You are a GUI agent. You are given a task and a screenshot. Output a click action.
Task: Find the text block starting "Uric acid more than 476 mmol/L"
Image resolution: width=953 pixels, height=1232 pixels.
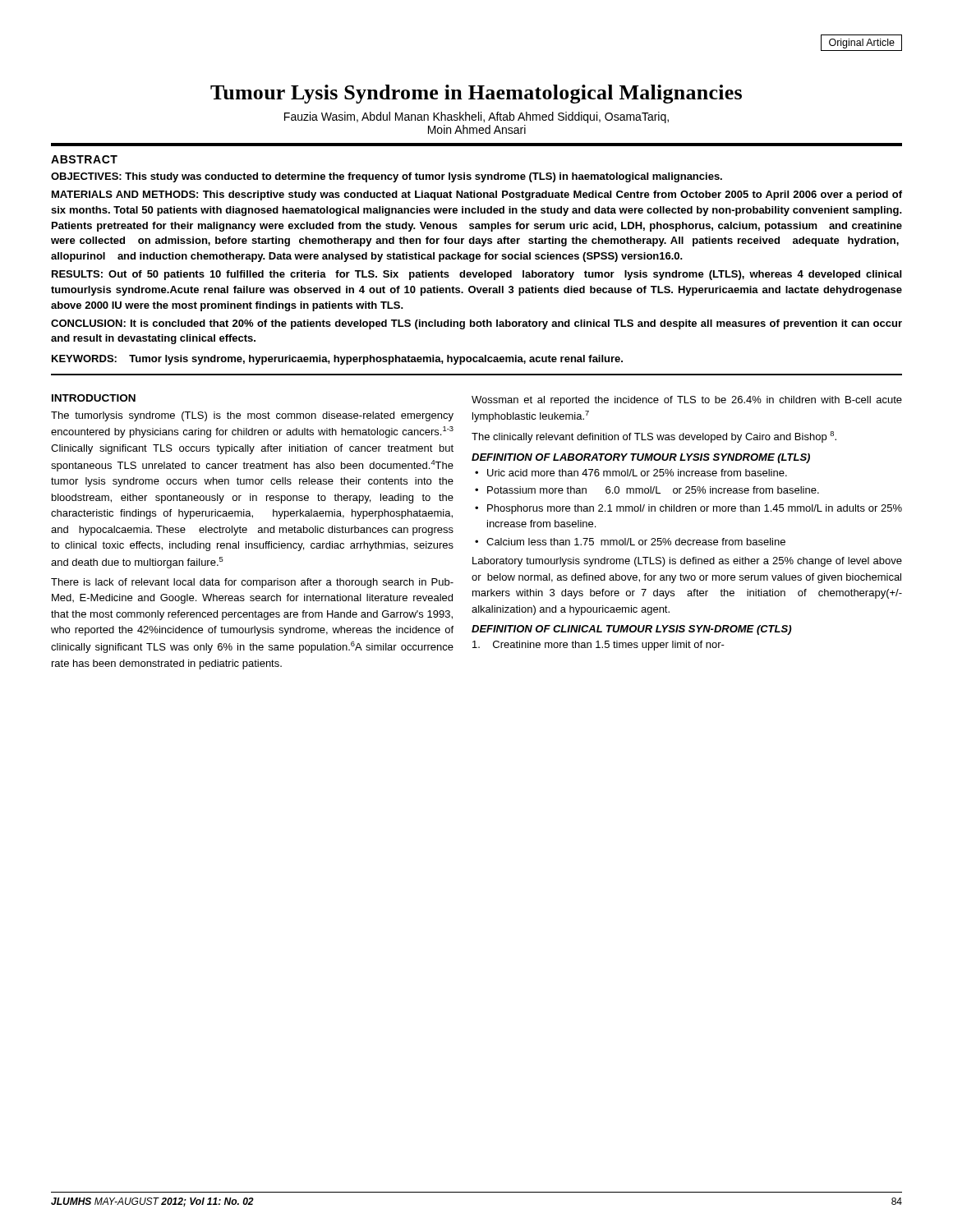point(637,473)
